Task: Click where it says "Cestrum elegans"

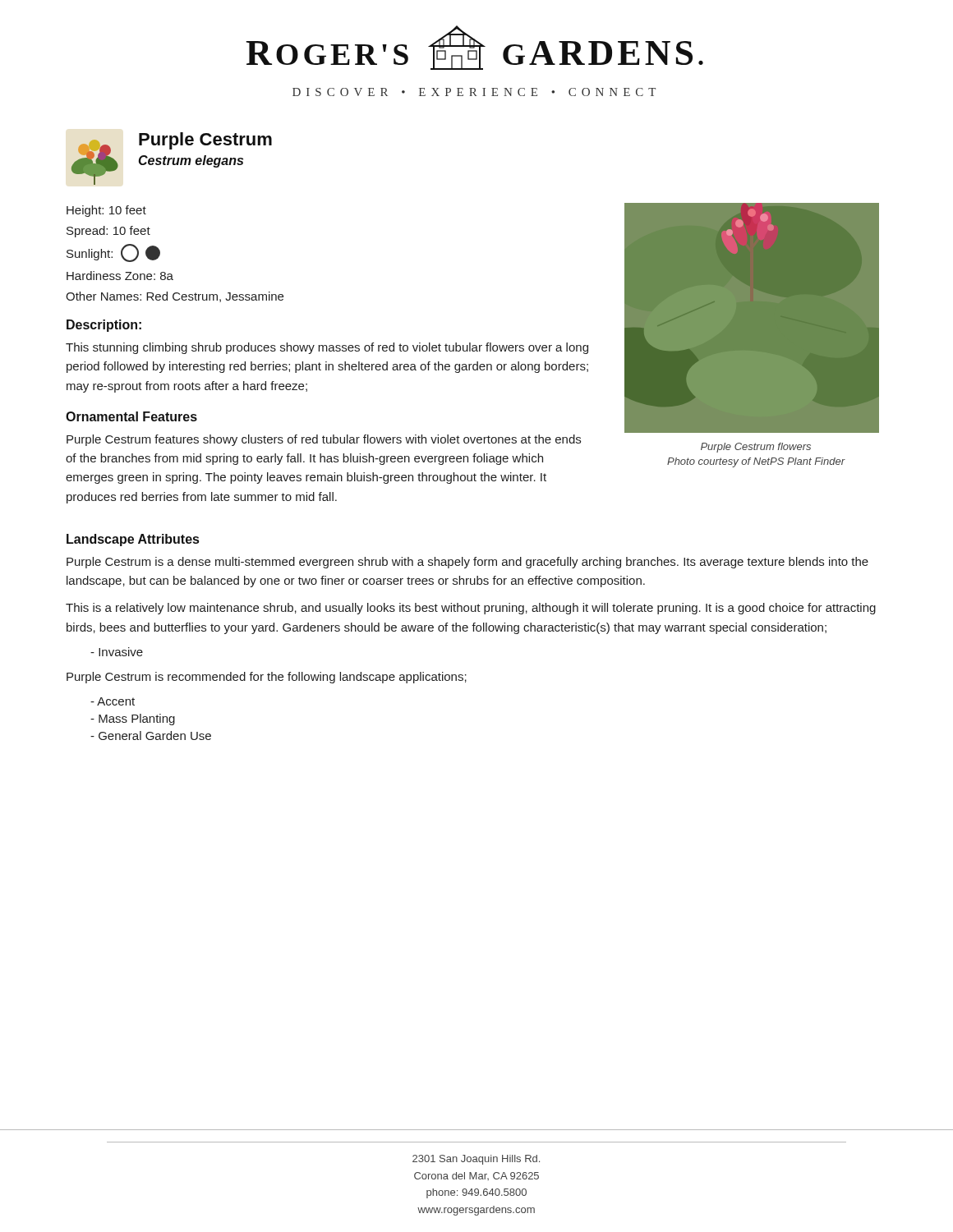Action: [x=191, y=161]
